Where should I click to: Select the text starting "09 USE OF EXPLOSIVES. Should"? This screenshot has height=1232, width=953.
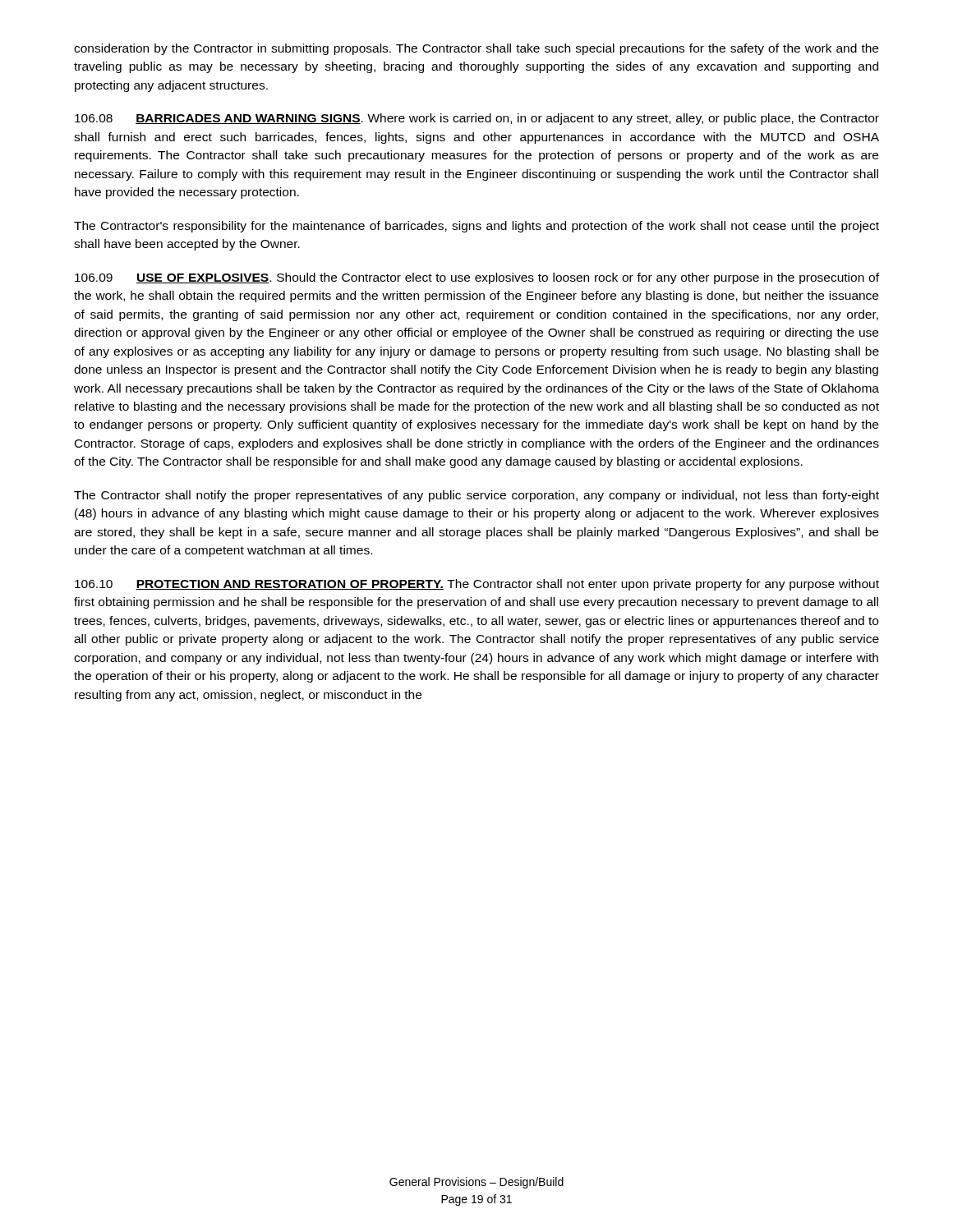coord(476,369)
